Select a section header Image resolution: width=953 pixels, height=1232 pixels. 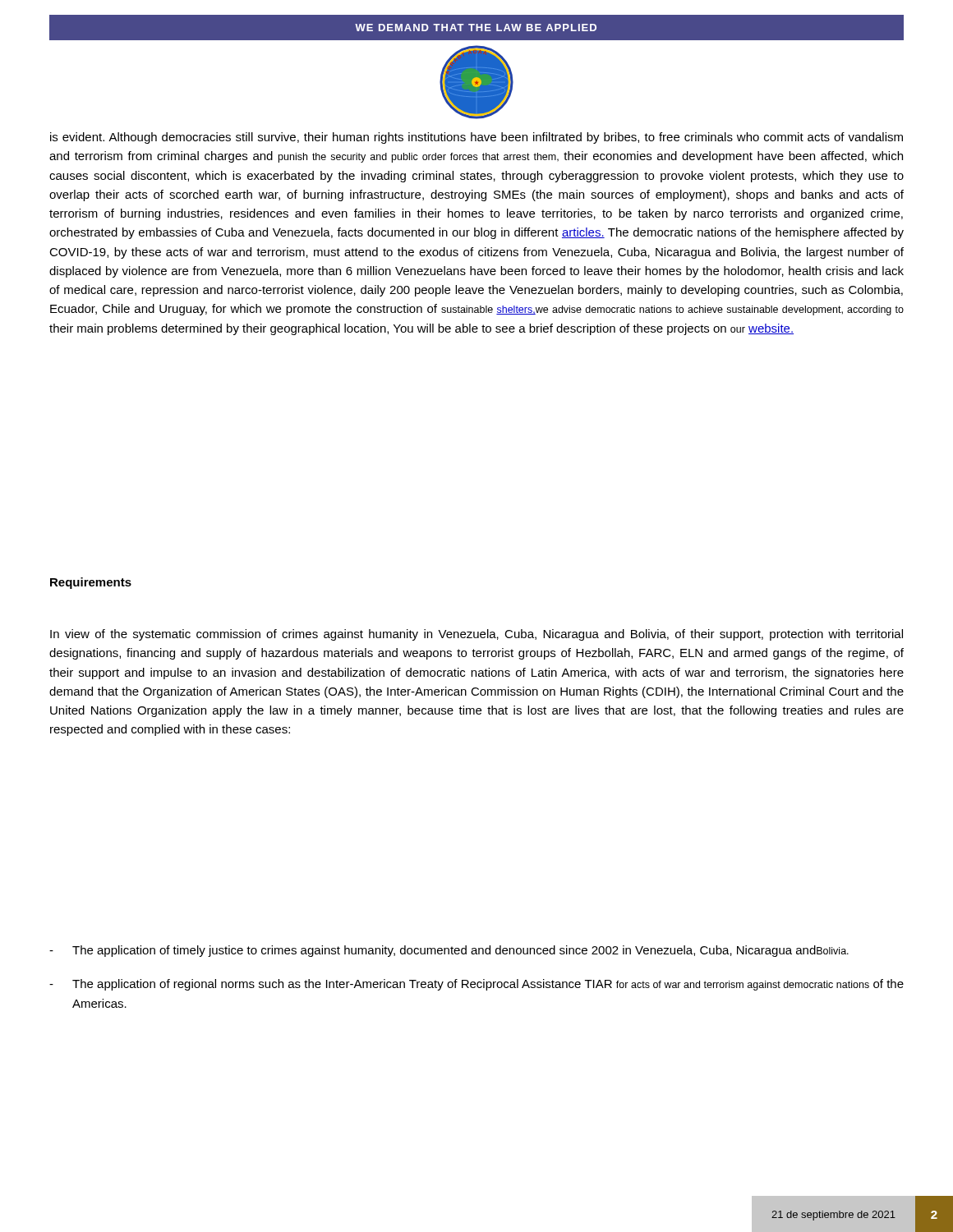(90, 582)
